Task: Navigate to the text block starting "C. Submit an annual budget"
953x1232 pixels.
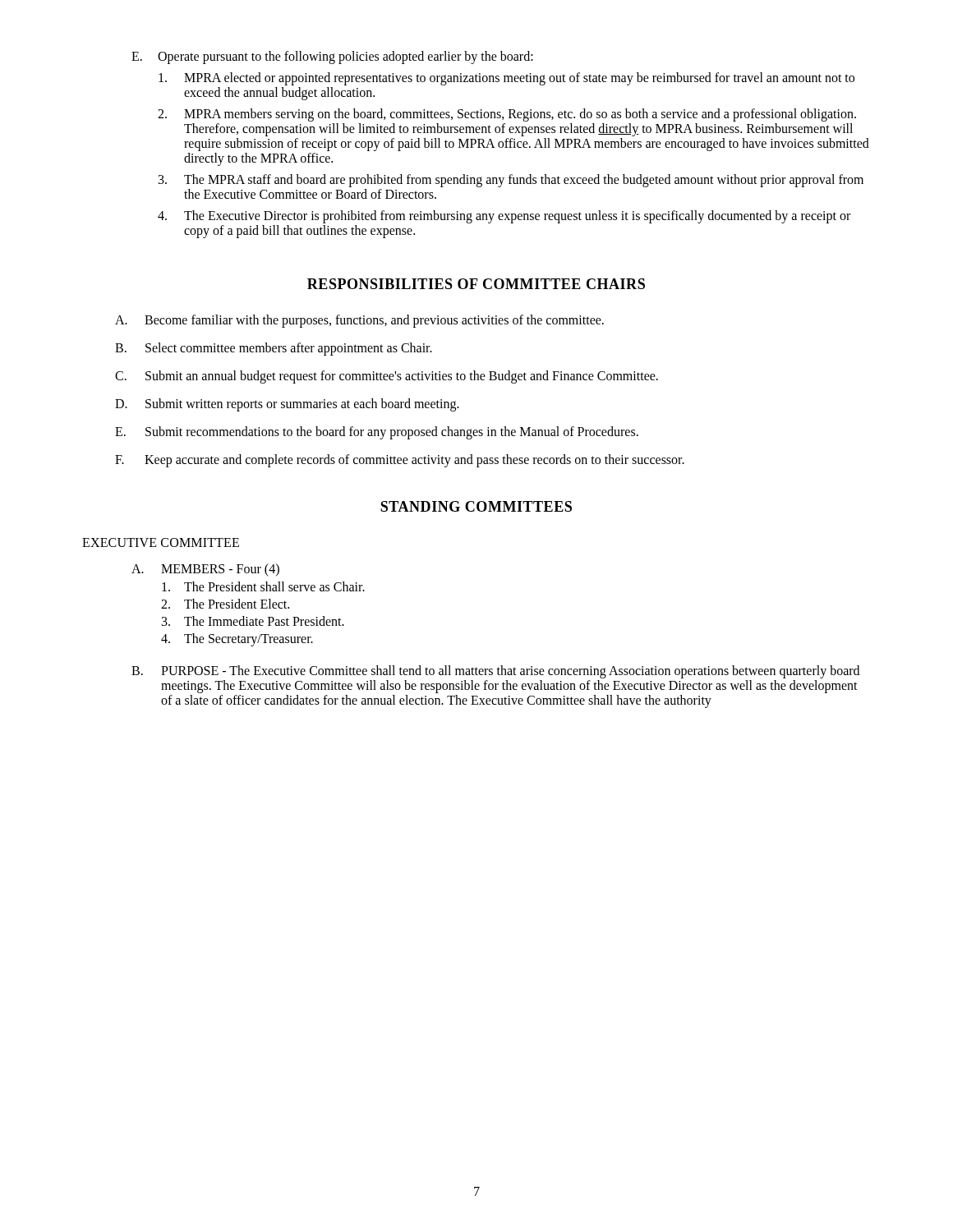Action: pyautogui.click(x=387, y=376)
